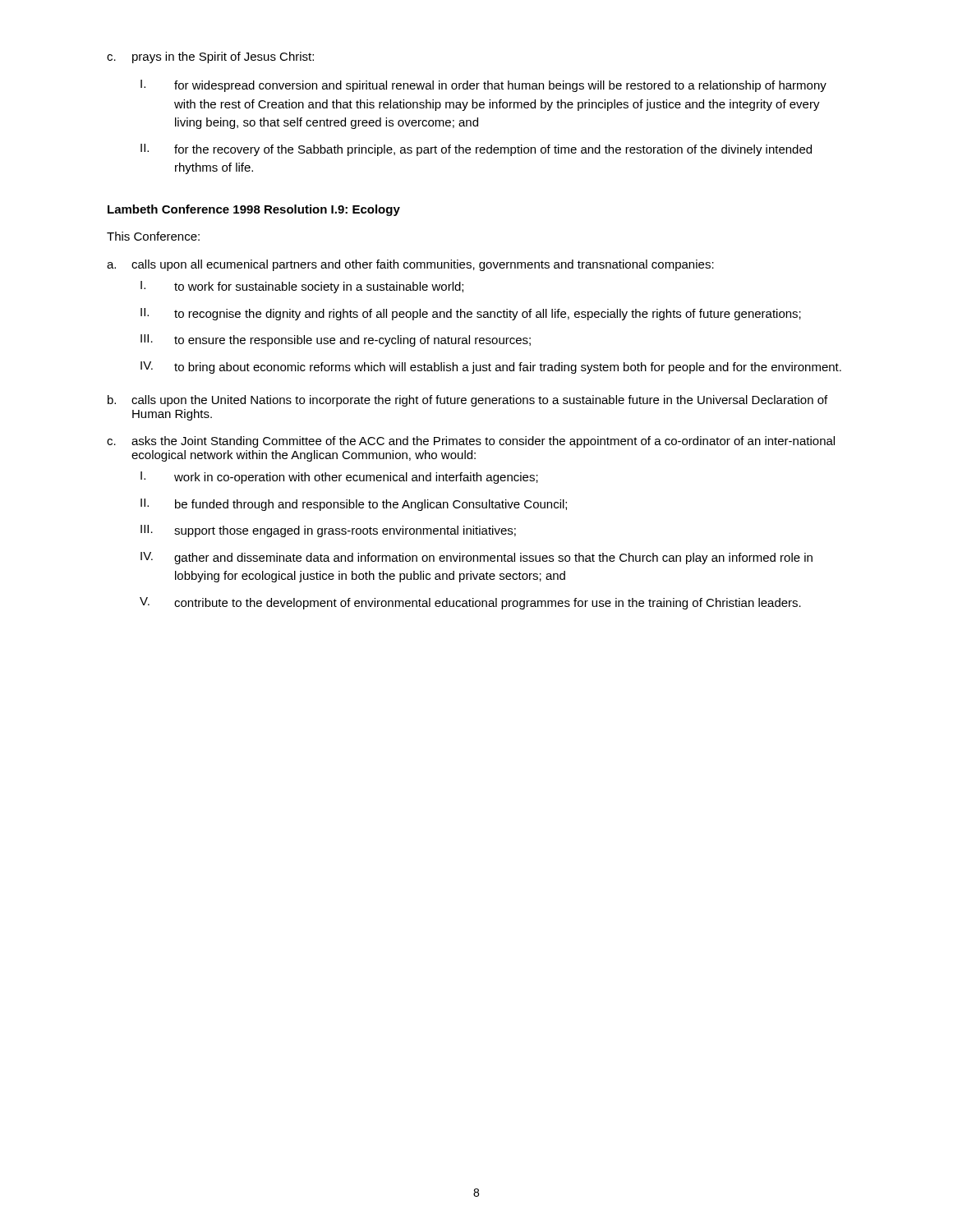Find the list item containing "II. for the recovery of"
This screenshot has width=953, height=1232.
(x=493, y=159)
